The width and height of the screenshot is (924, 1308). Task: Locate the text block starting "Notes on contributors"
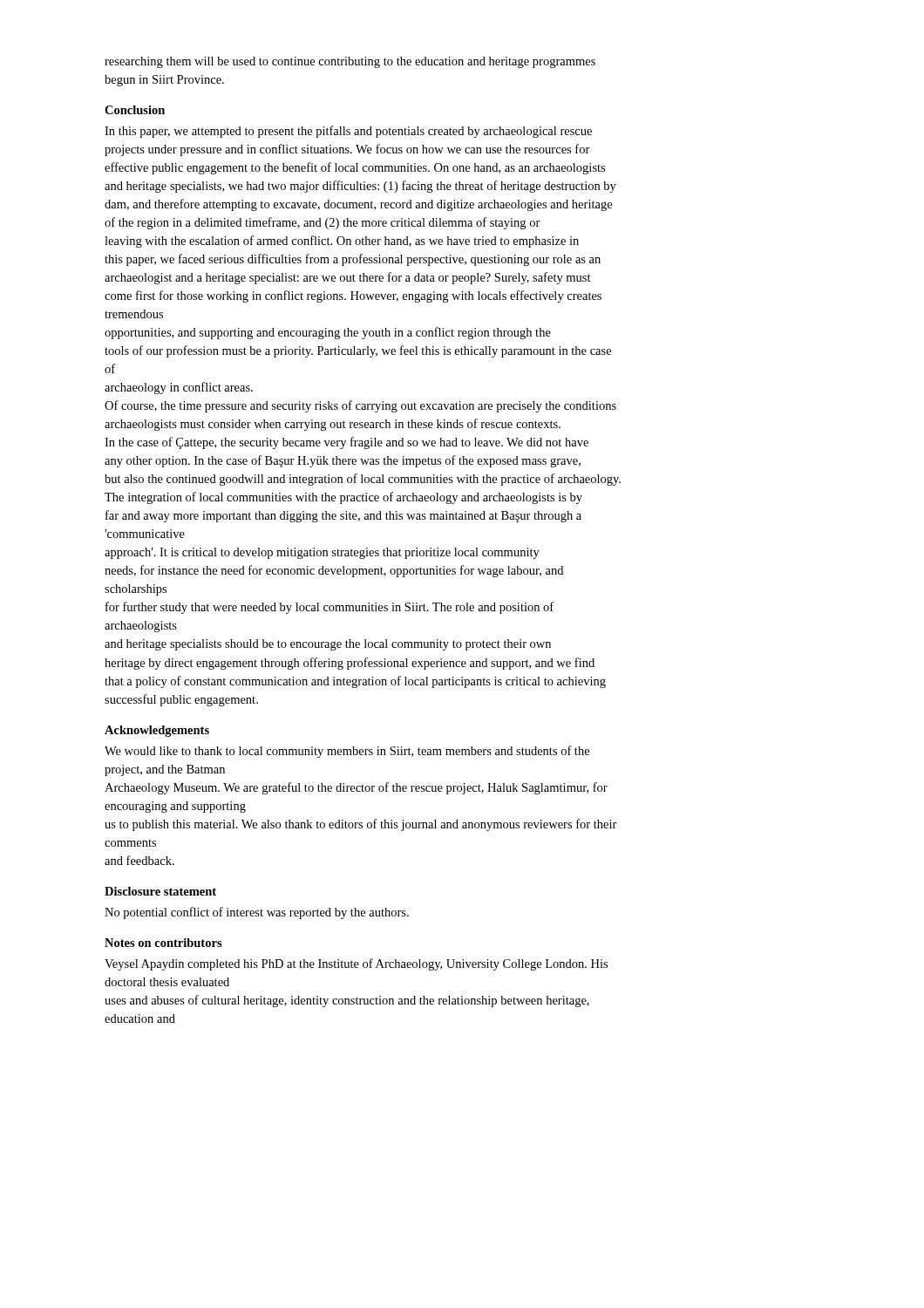click(163, 942)
